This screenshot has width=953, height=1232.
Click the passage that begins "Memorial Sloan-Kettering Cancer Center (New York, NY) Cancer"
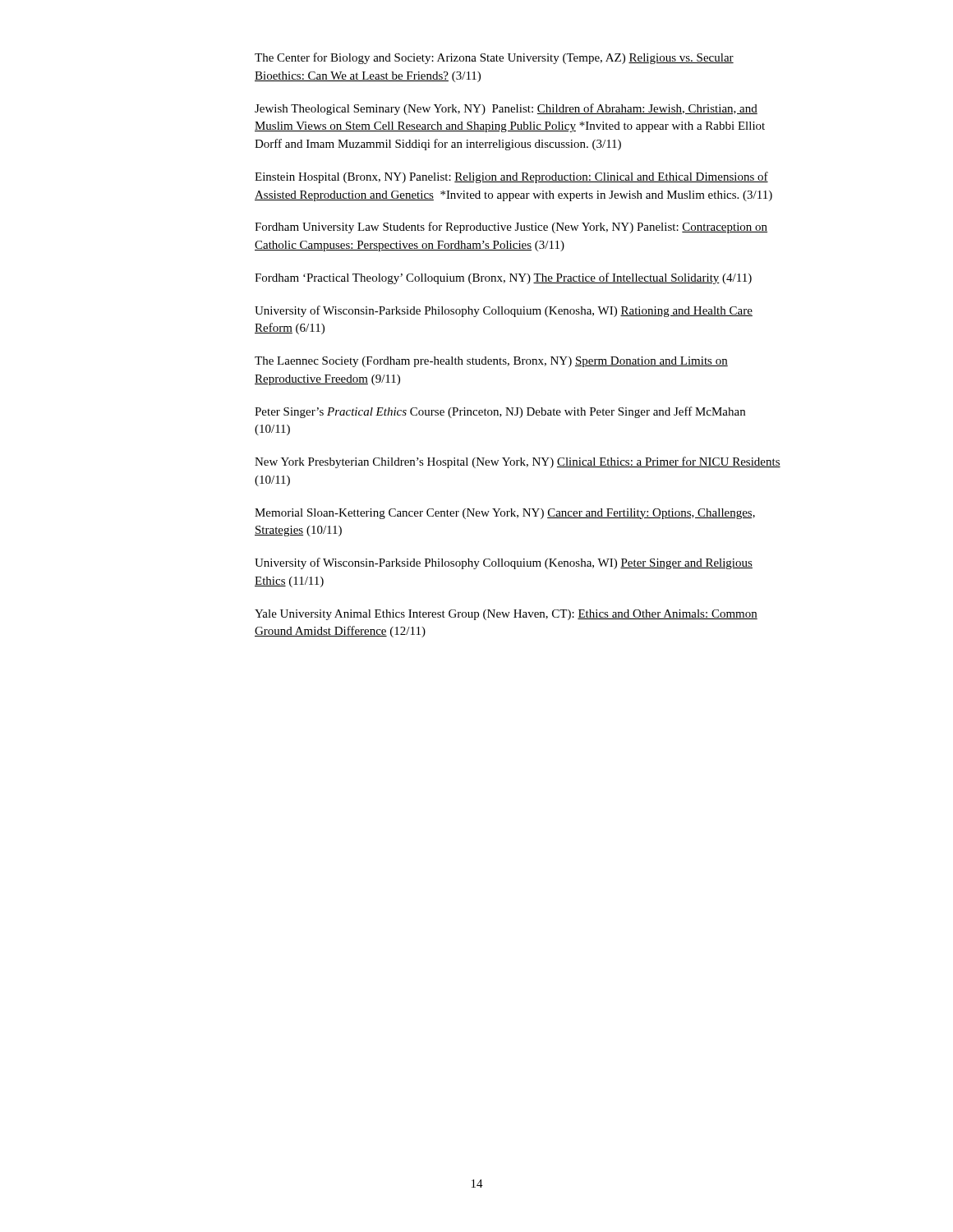(505, 521)
